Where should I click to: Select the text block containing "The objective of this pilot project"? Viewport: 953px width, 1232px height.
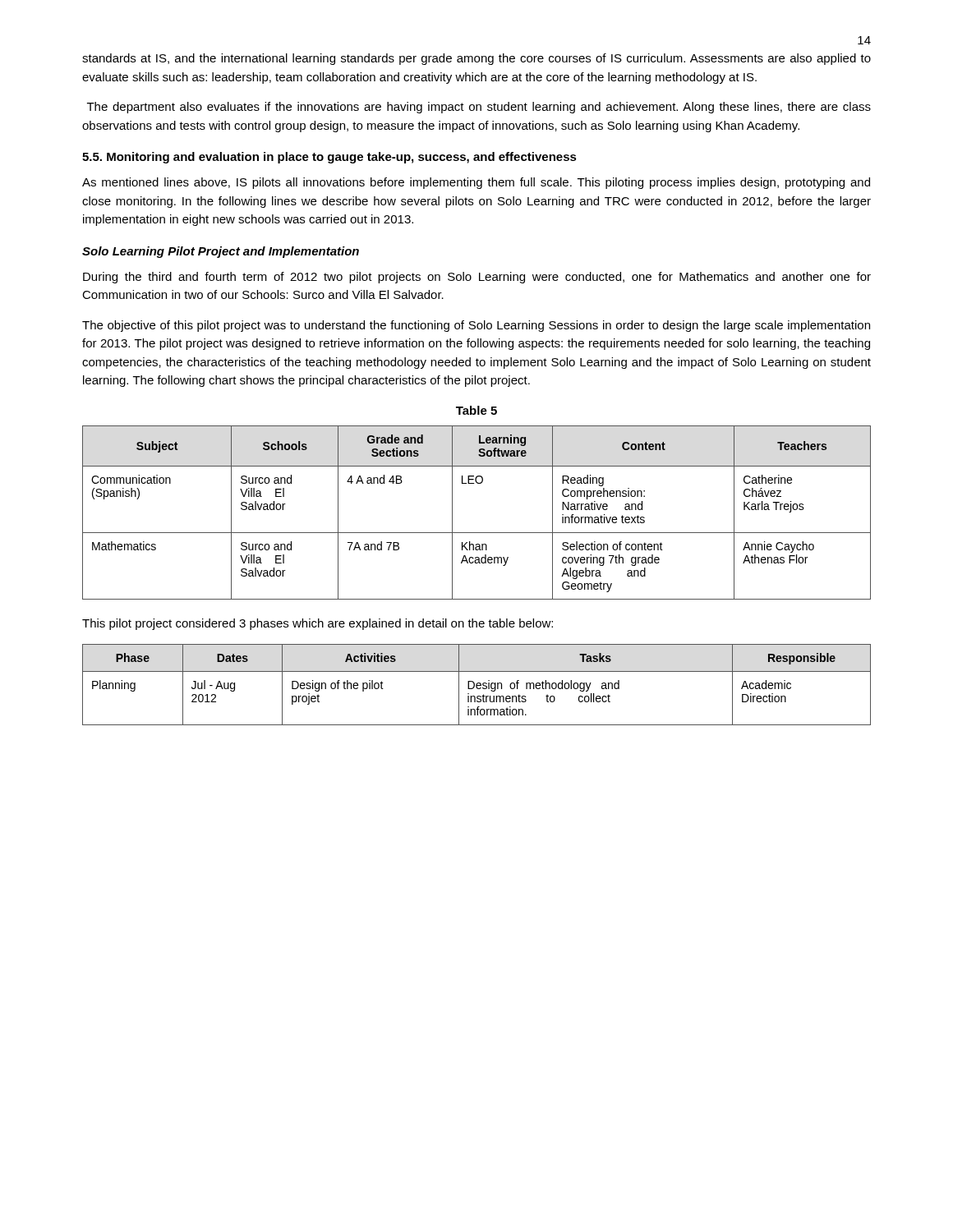(x=476, y=353)
